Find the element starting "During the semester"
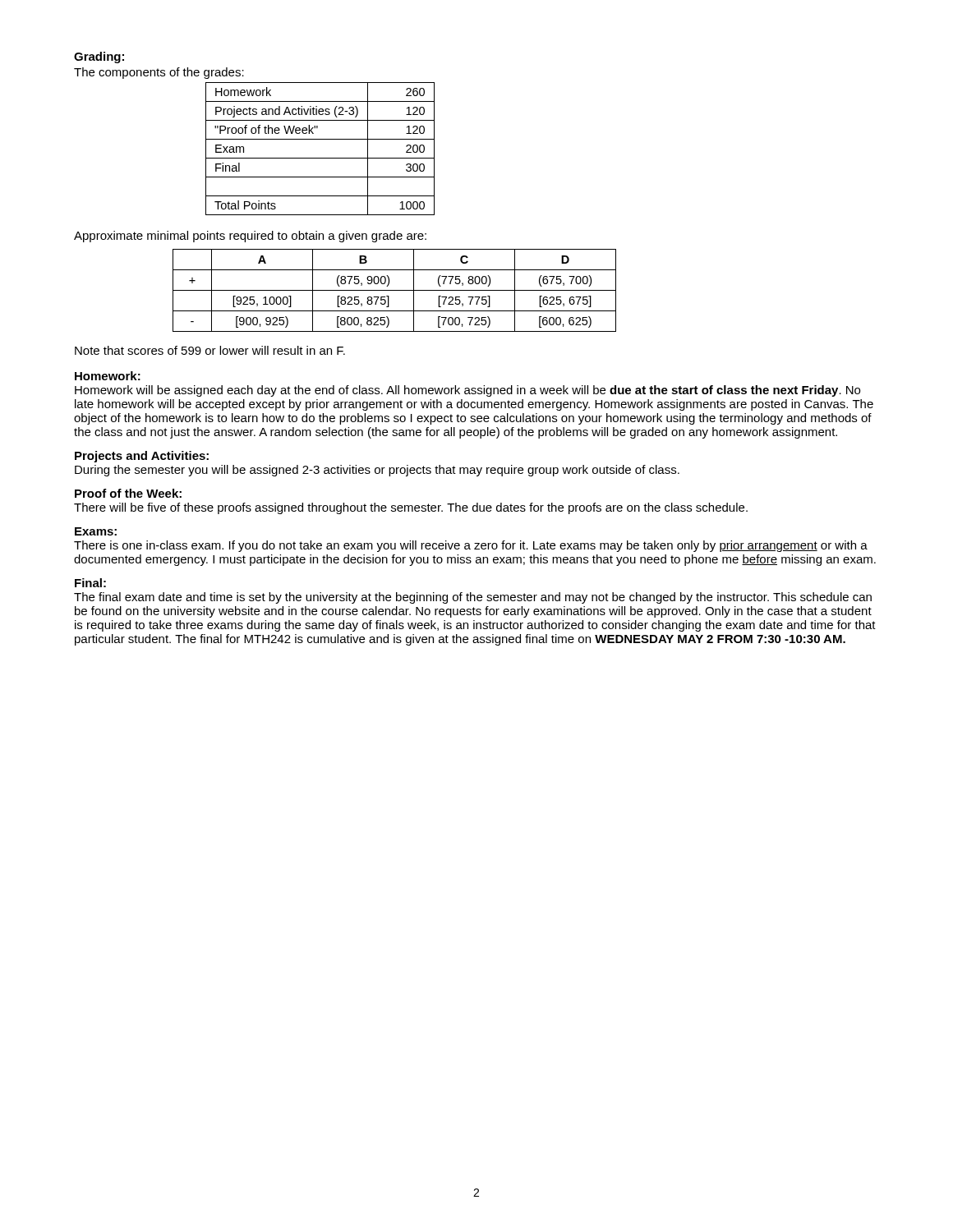This screenshot has width=953, height=1232. click(377, 469)
